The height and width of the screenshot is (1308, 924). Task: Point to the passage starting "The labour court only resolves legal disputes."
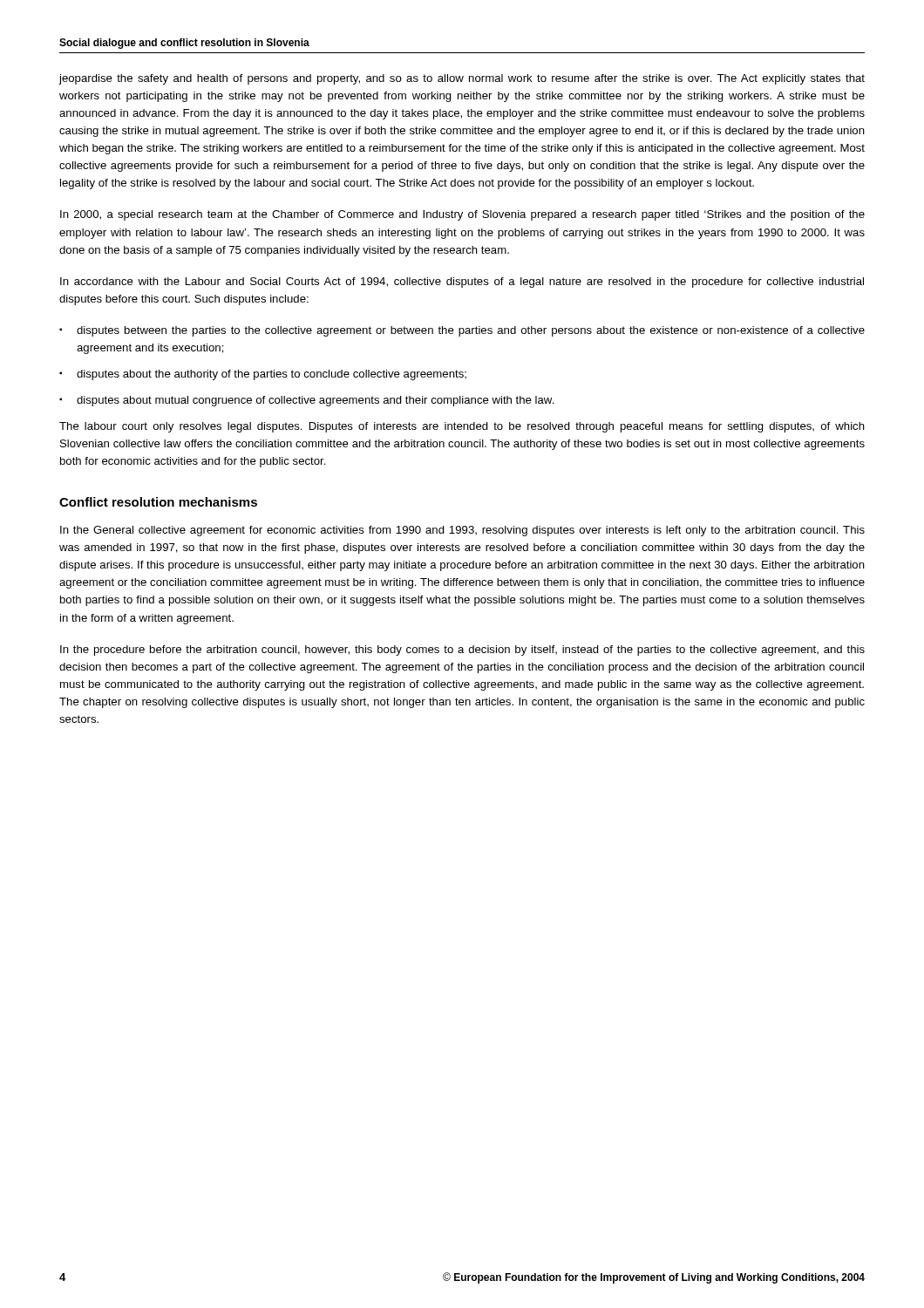[x=462, y=443]
